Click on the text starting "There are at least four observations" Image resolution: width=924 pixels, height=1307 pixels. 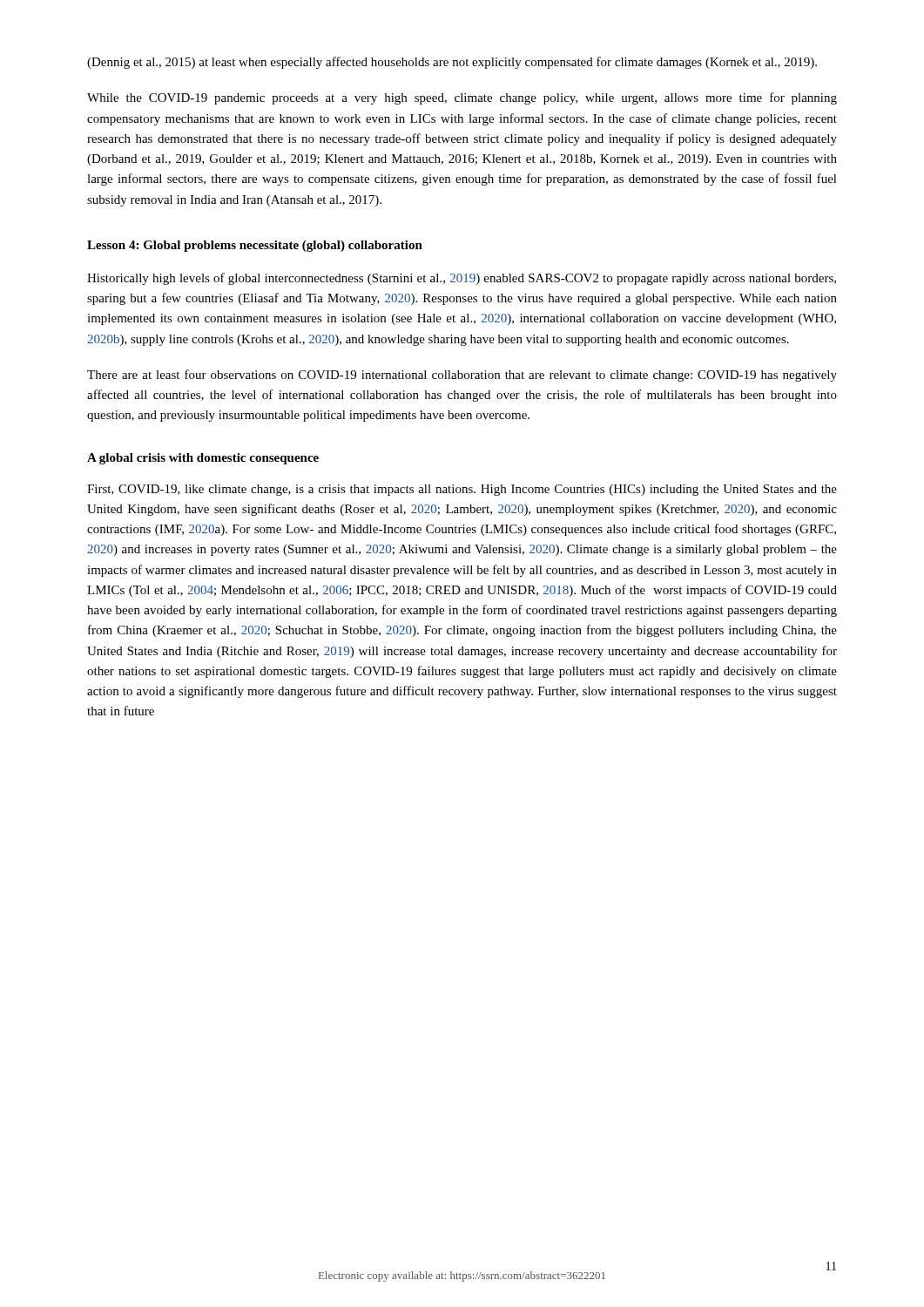(462, 395)
